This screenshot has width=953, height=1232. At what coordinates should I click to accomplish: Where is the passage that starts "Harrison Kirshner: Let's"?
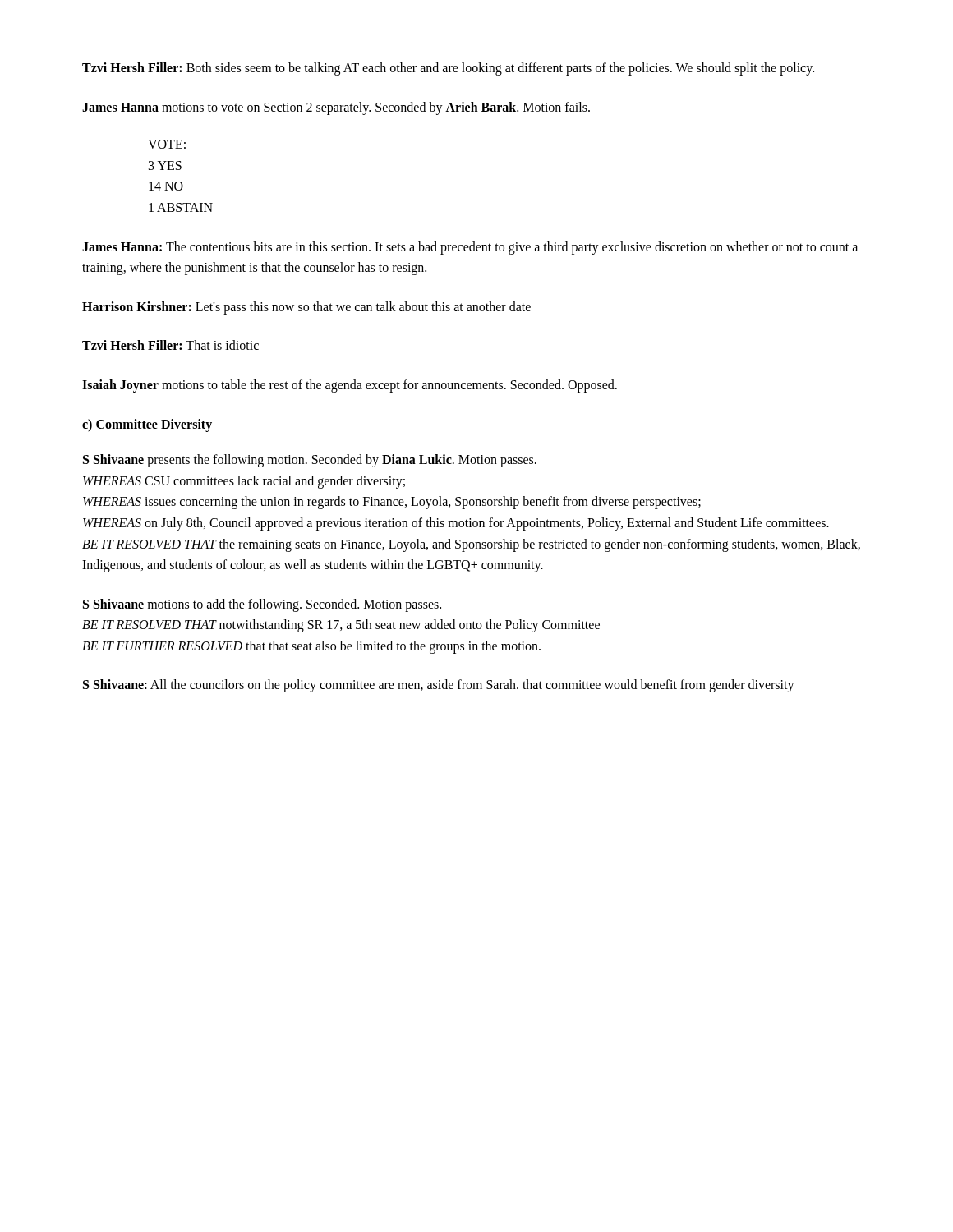(476, 307)
